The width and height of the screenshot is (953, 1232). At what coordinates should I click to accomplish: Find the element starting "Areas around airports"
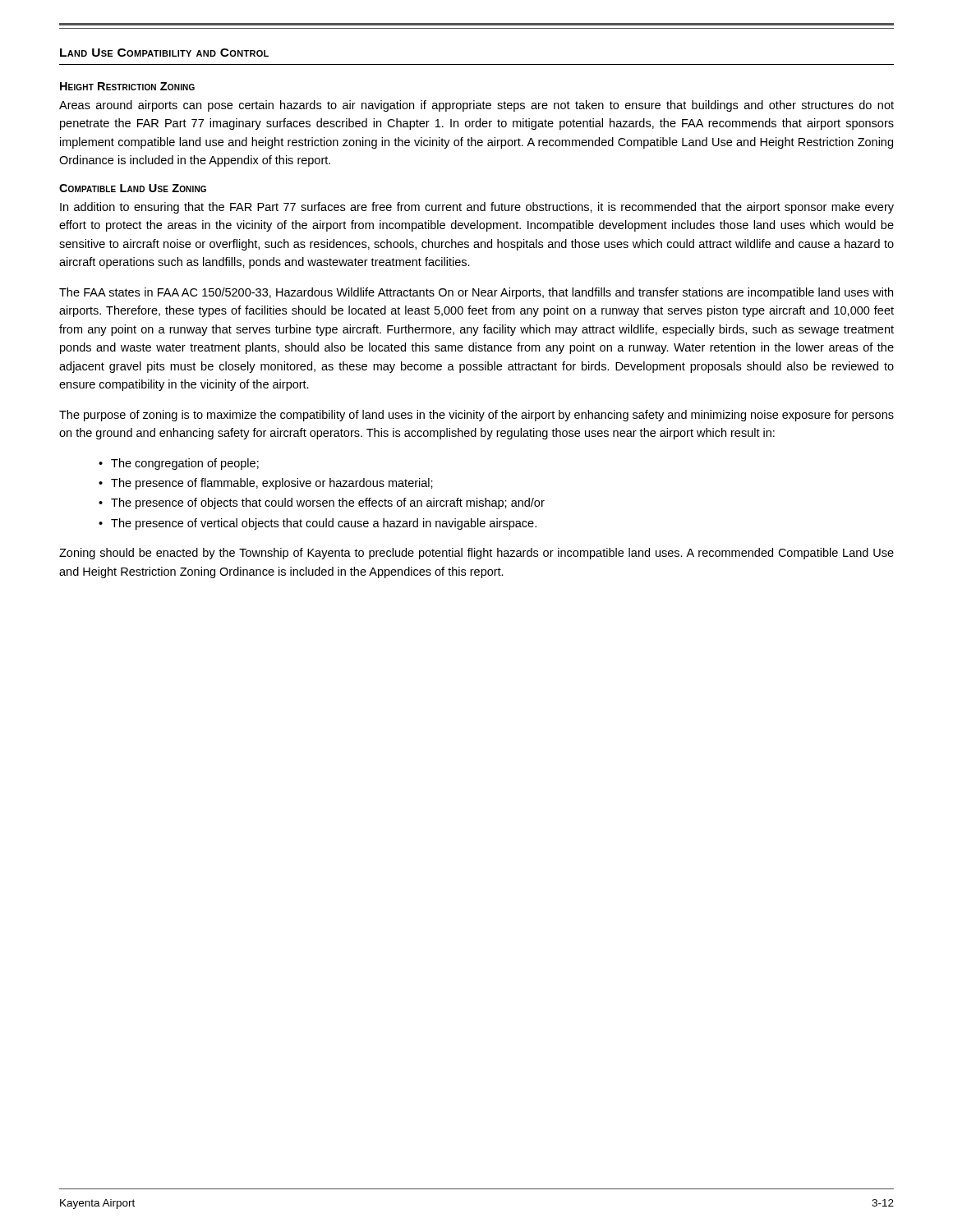coord(476,133)
